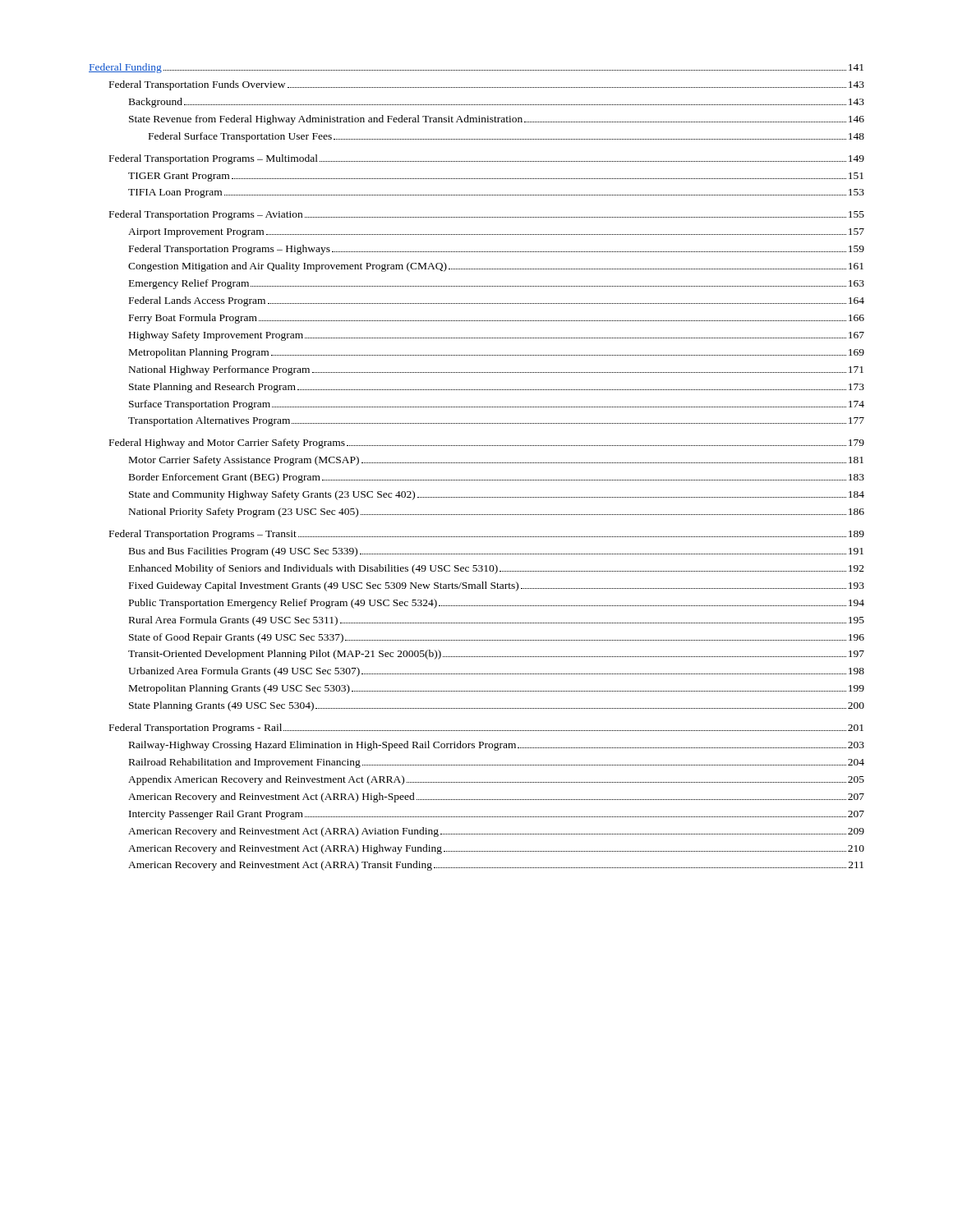Viewport: 953px width, 1232px height.
Task: Click the passage that begins "Federal Transportation Programs – Multimodal"
Action: (x=486, y=159)
